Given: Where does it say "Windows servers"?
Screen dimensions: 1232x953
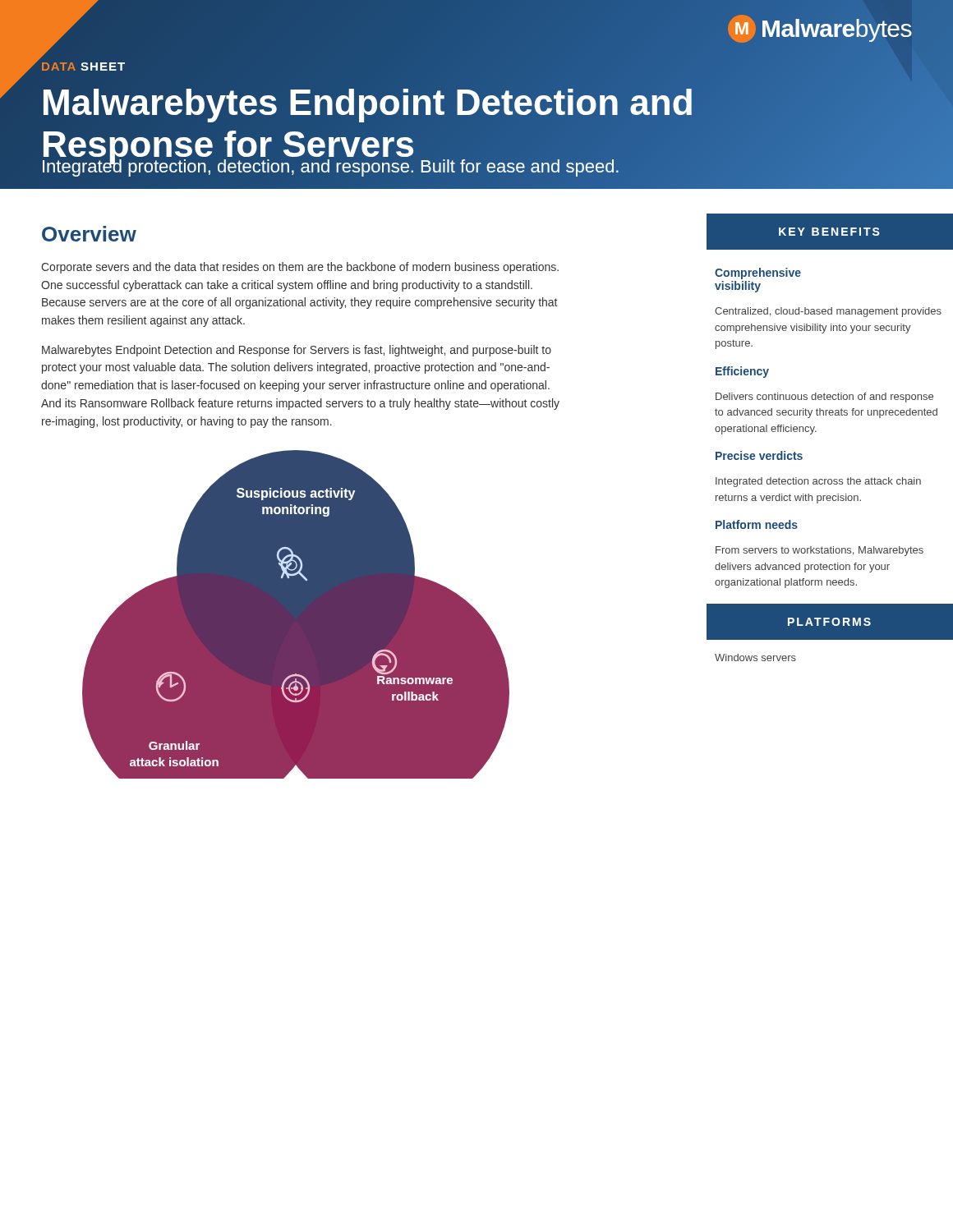Looking at the screenshot, I should point(755,657).
